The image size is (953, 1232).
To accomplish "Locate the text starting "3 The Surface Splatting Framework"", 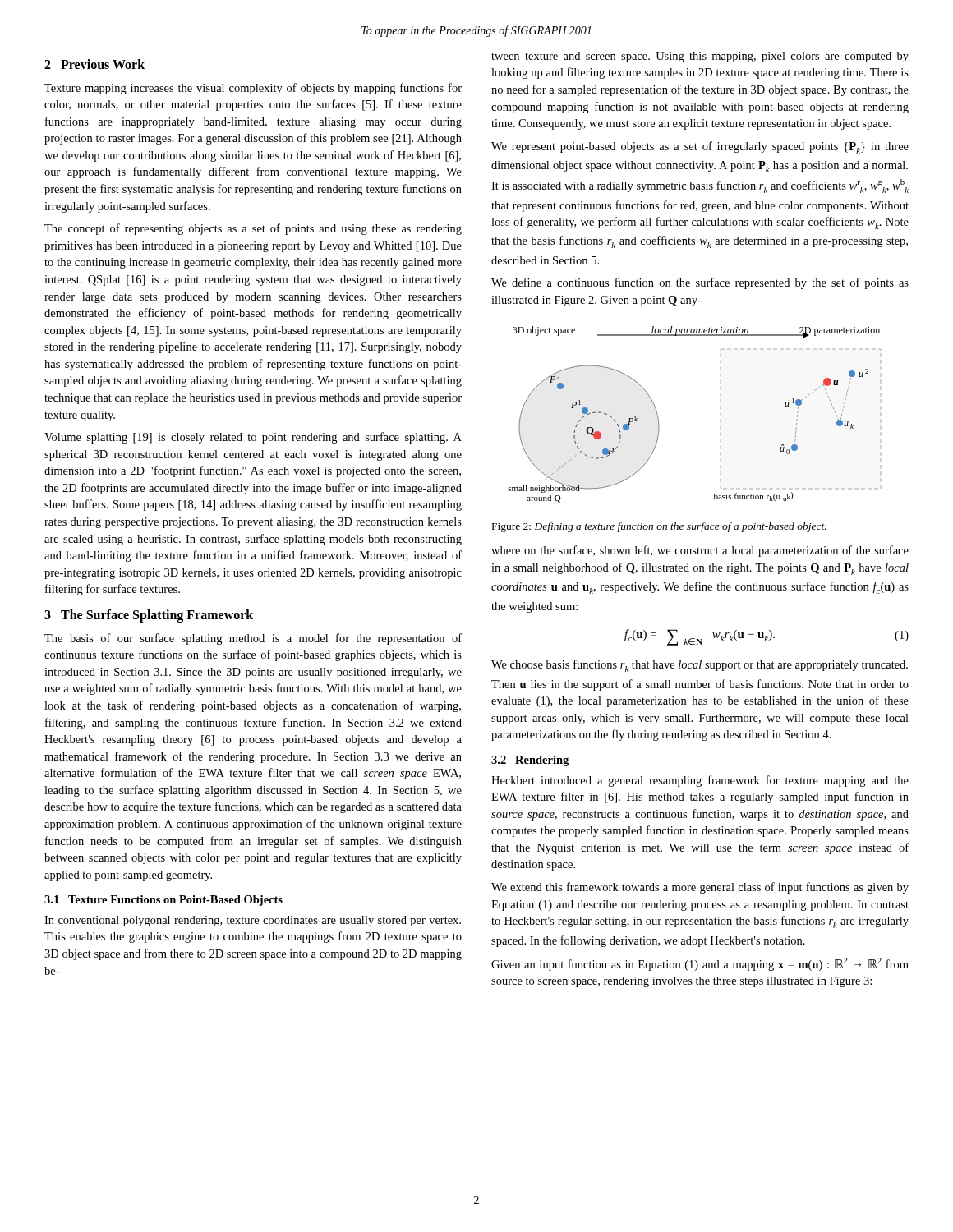I will [149, 615].
